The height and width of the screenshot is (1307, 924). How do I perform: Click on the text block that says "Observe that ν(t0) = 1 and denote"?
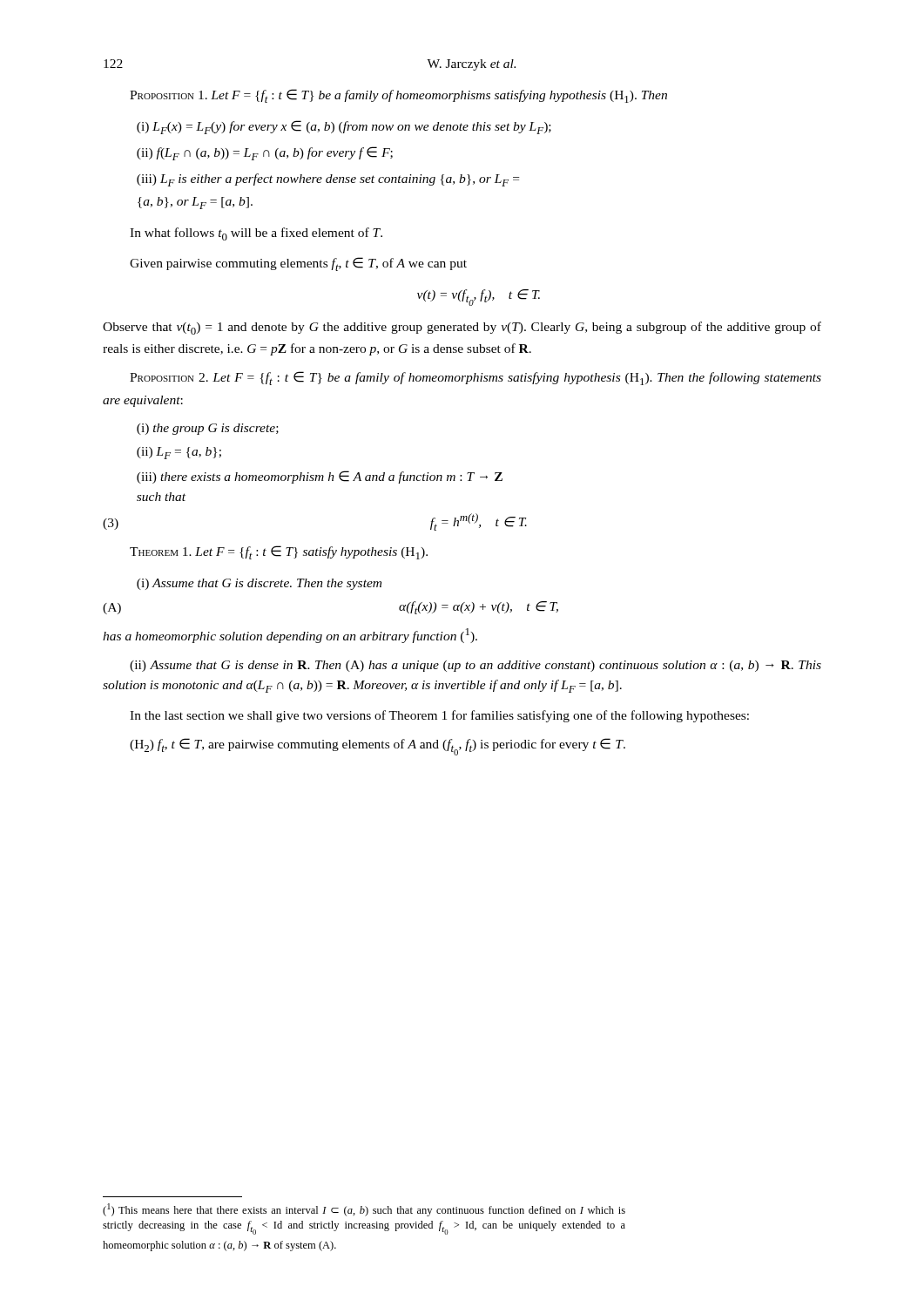462,338
